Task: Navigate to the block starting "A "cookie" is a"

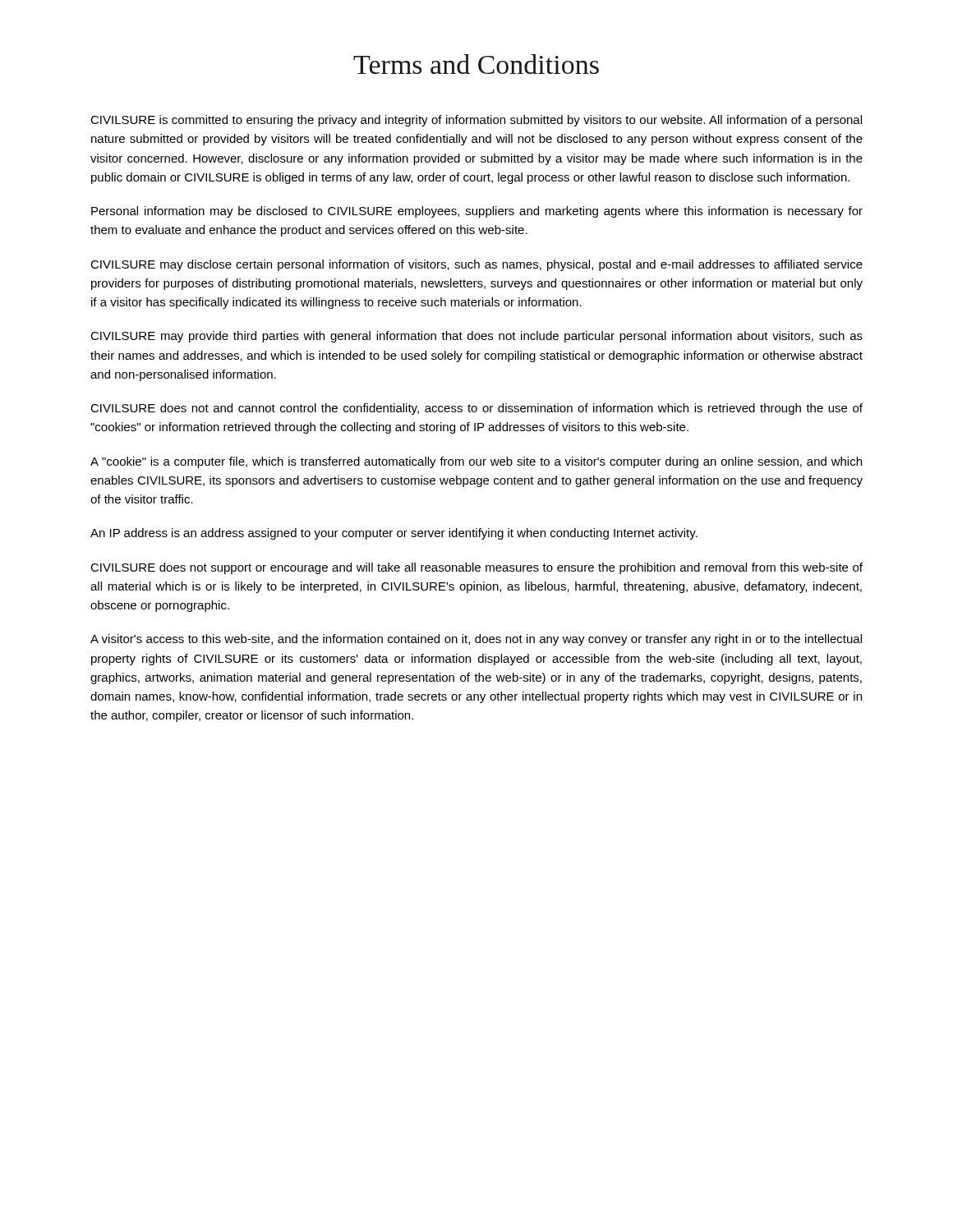Action: click(x=476, y=480)
